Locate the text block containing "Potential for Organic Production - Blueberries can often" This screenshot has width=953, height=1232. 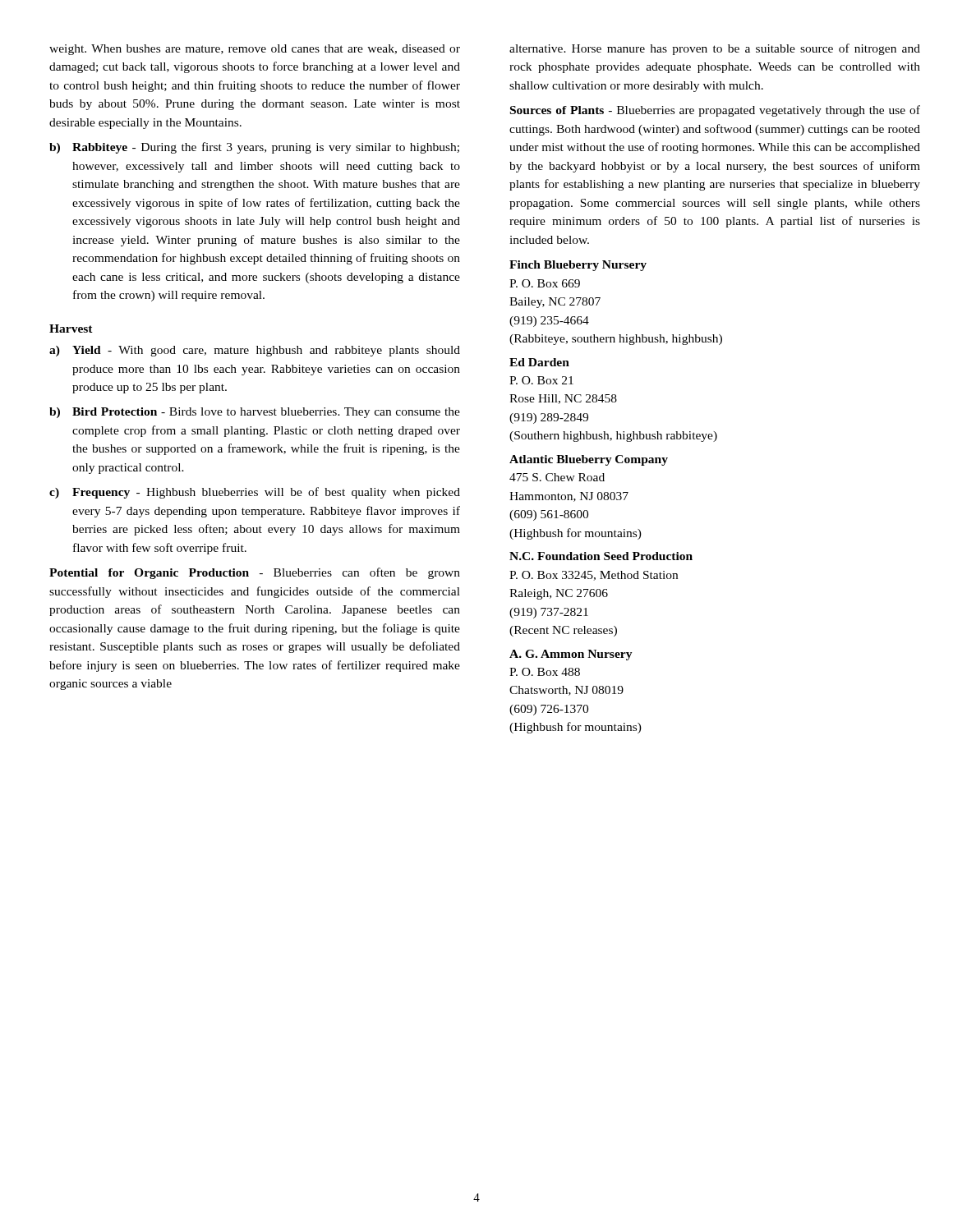(255, 628)
